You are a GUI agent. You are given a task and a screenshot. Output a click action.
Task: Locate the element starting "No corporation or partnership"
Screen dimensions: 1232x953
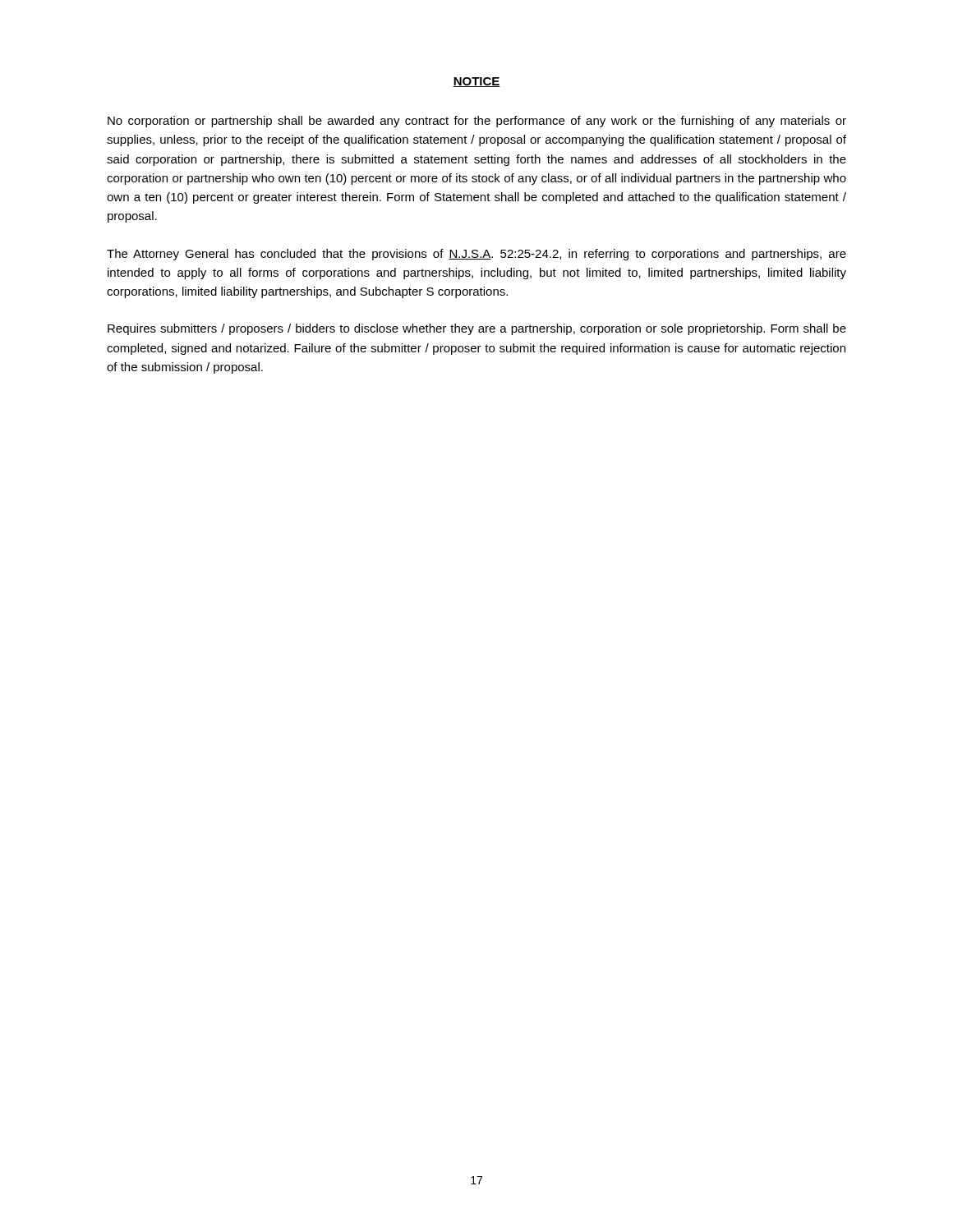[x=476, y=168]
